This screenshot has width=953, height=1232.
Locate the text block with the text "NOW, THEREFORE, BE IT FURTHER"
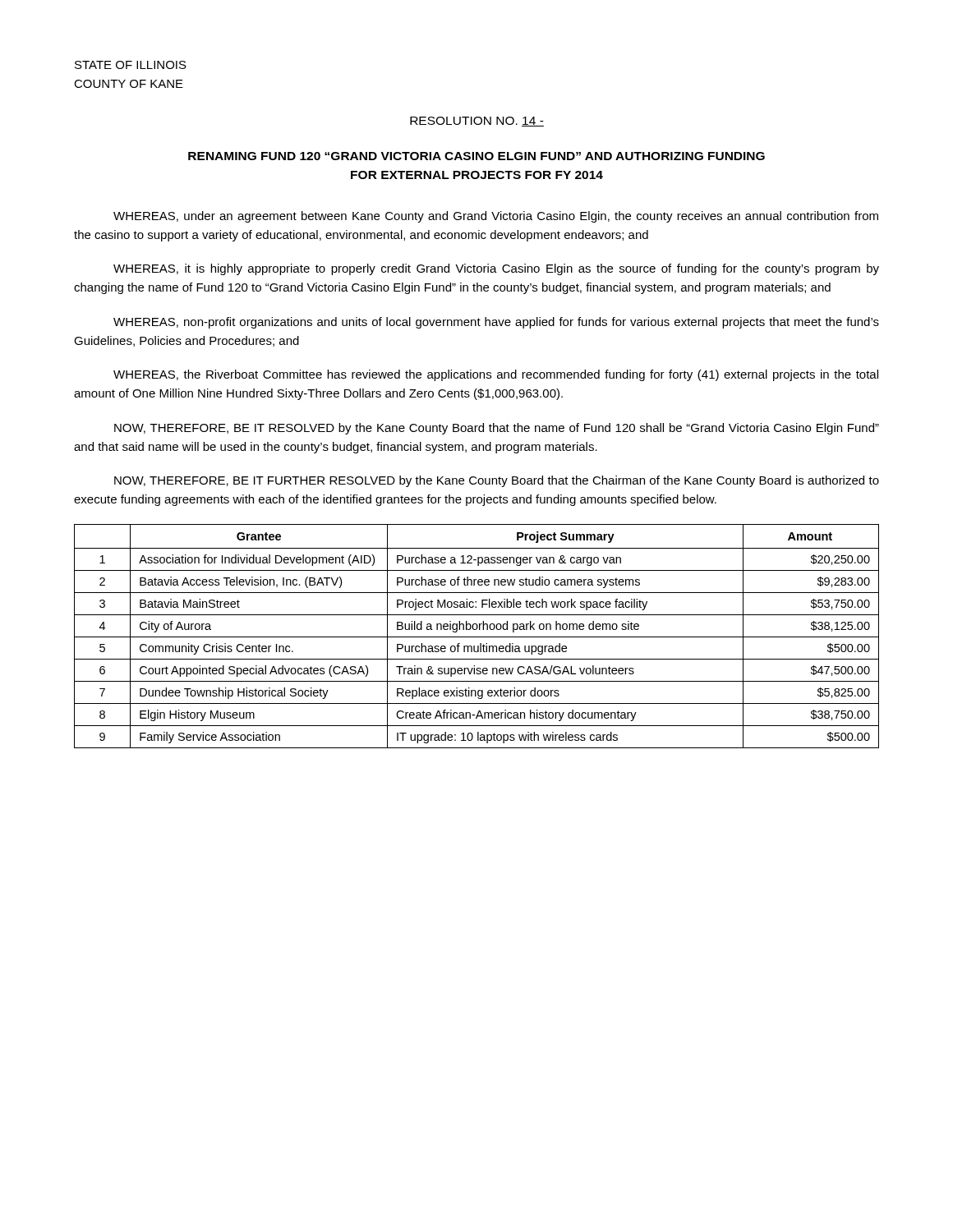pyautogui.click(x=476, y=490)
